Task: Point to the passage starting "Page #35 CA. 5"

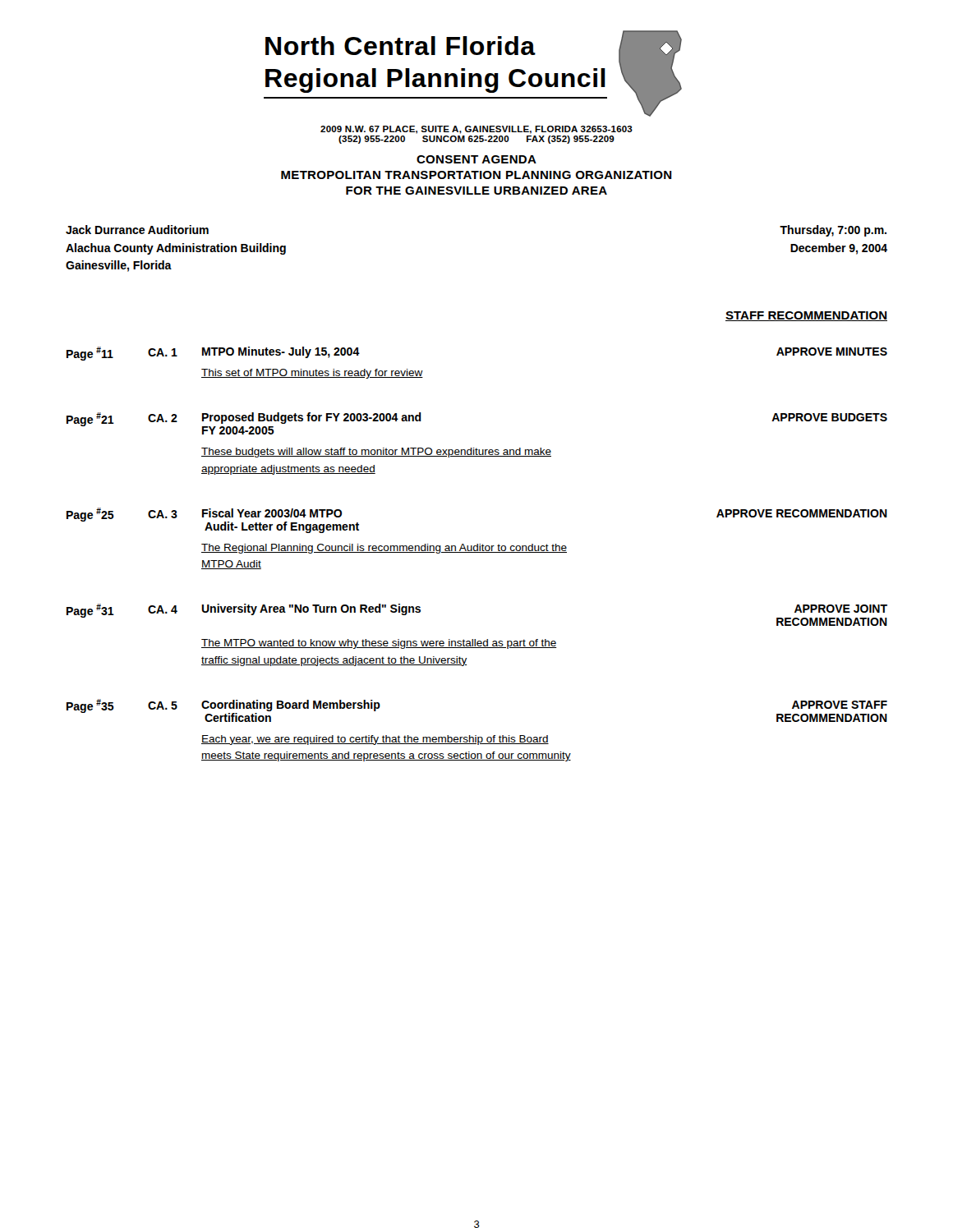Action: coord(476,731)
